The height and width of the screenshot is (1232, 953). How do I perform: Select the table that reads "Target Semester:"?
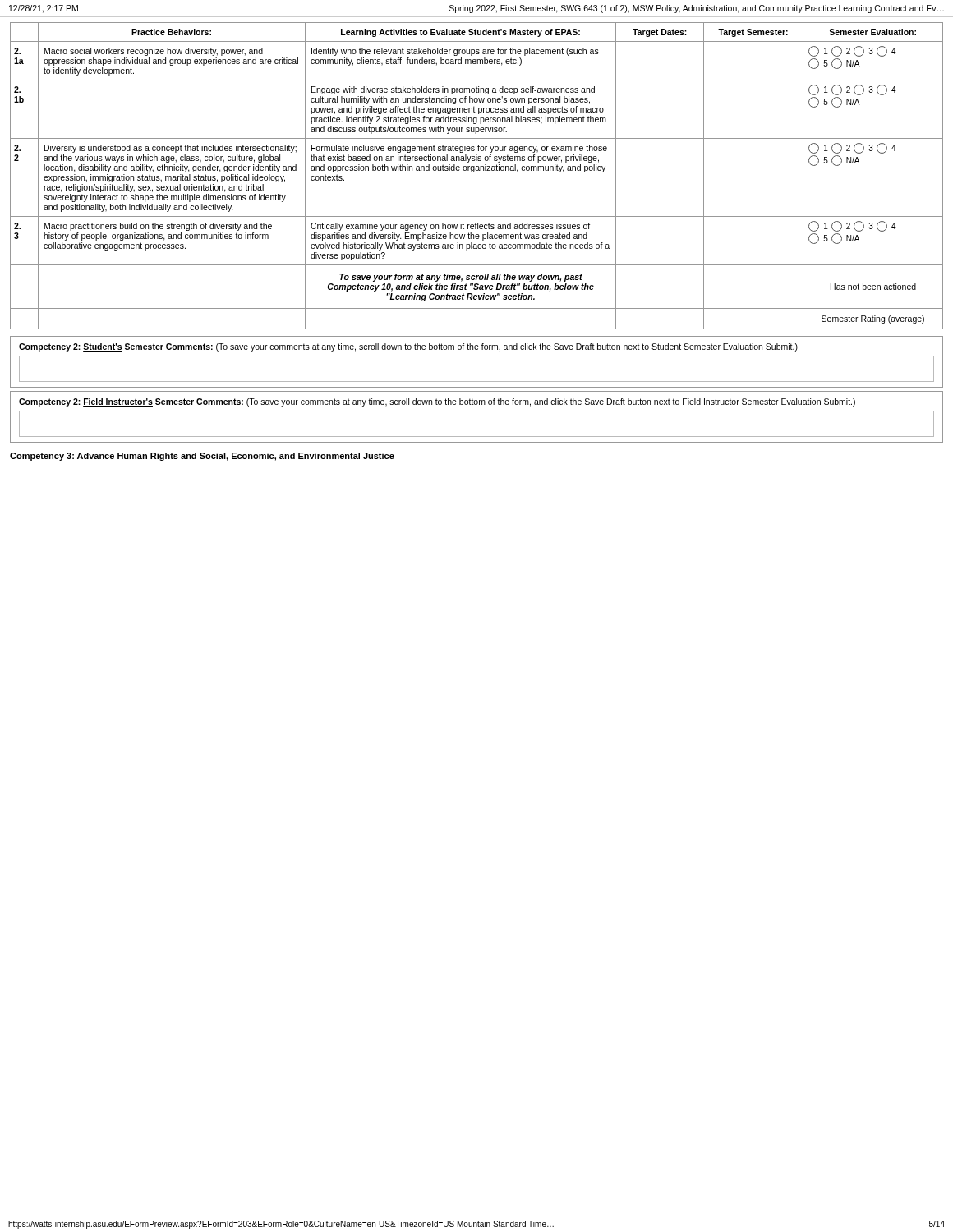tap(476, 175)
